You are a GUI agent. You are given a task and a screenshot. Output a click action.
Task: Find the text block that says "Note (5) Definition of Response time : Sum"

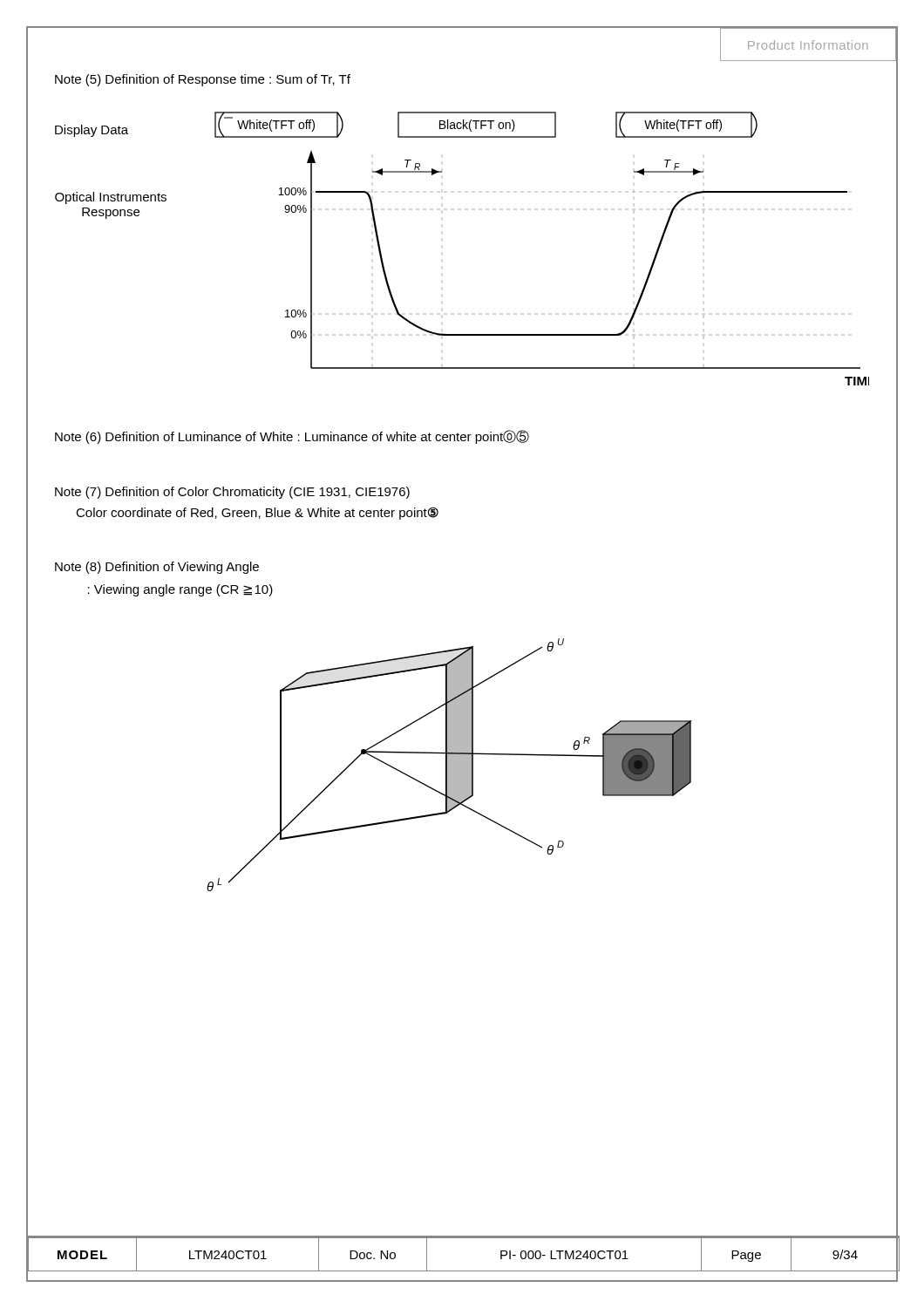(x=202, y=79)
